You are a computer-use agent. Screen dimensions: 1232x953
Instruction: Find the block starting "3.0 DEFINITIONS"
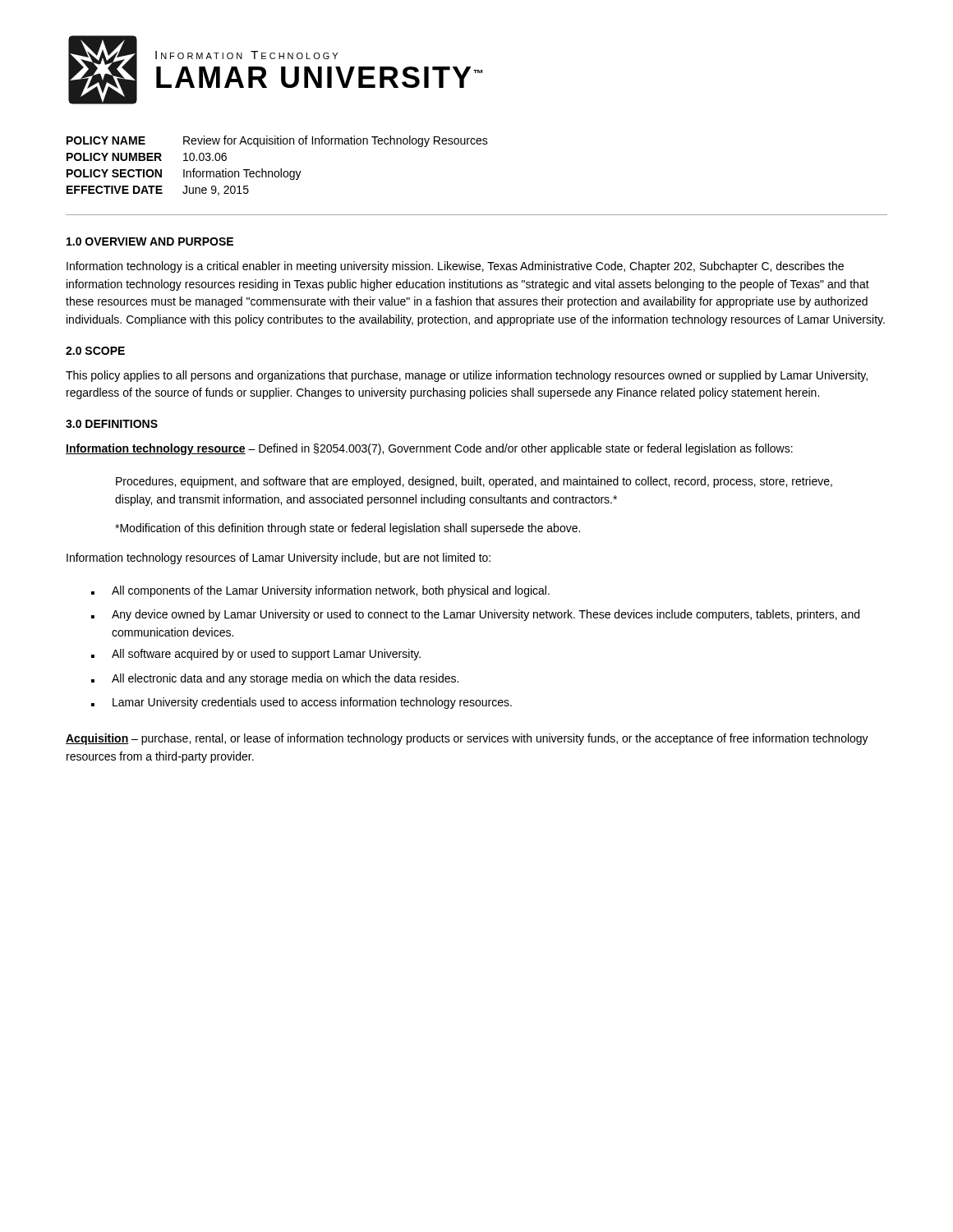click(x=112, y=424)
